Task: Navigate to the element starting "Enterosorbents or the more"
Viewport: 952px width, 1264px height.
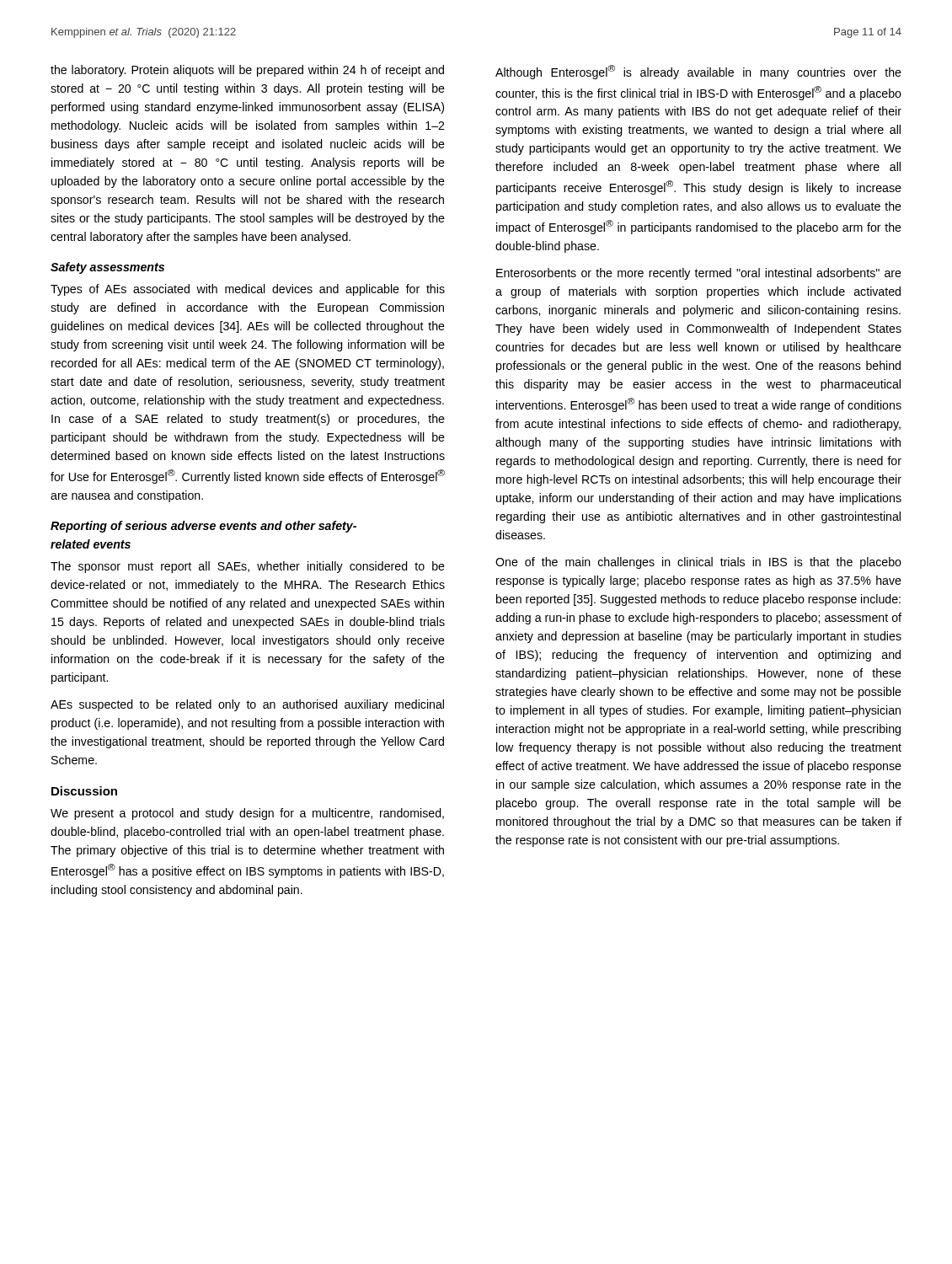Action: 698,404
